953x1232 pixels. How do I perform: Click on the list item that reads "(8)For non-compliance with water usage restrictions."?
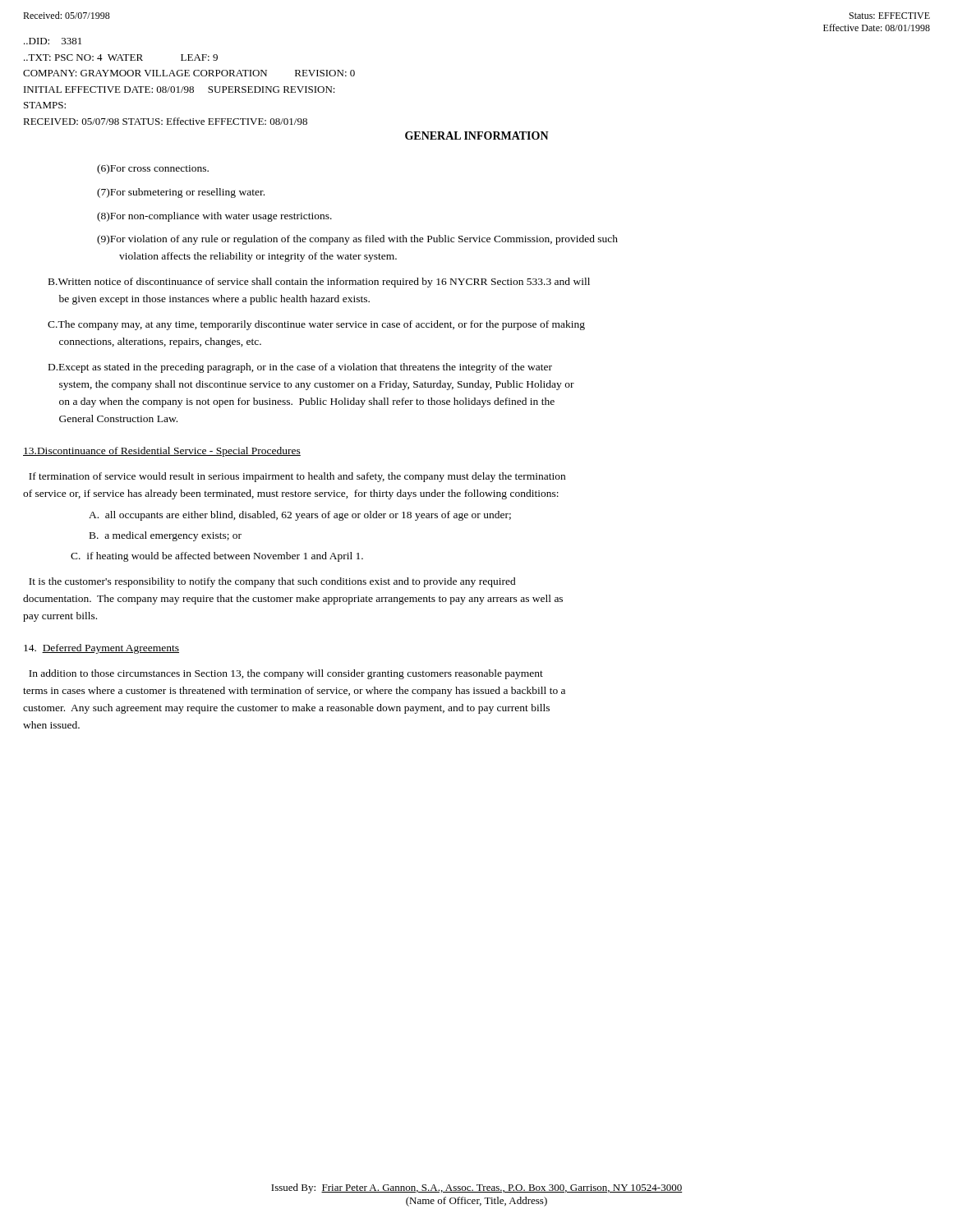coord(215,215)
